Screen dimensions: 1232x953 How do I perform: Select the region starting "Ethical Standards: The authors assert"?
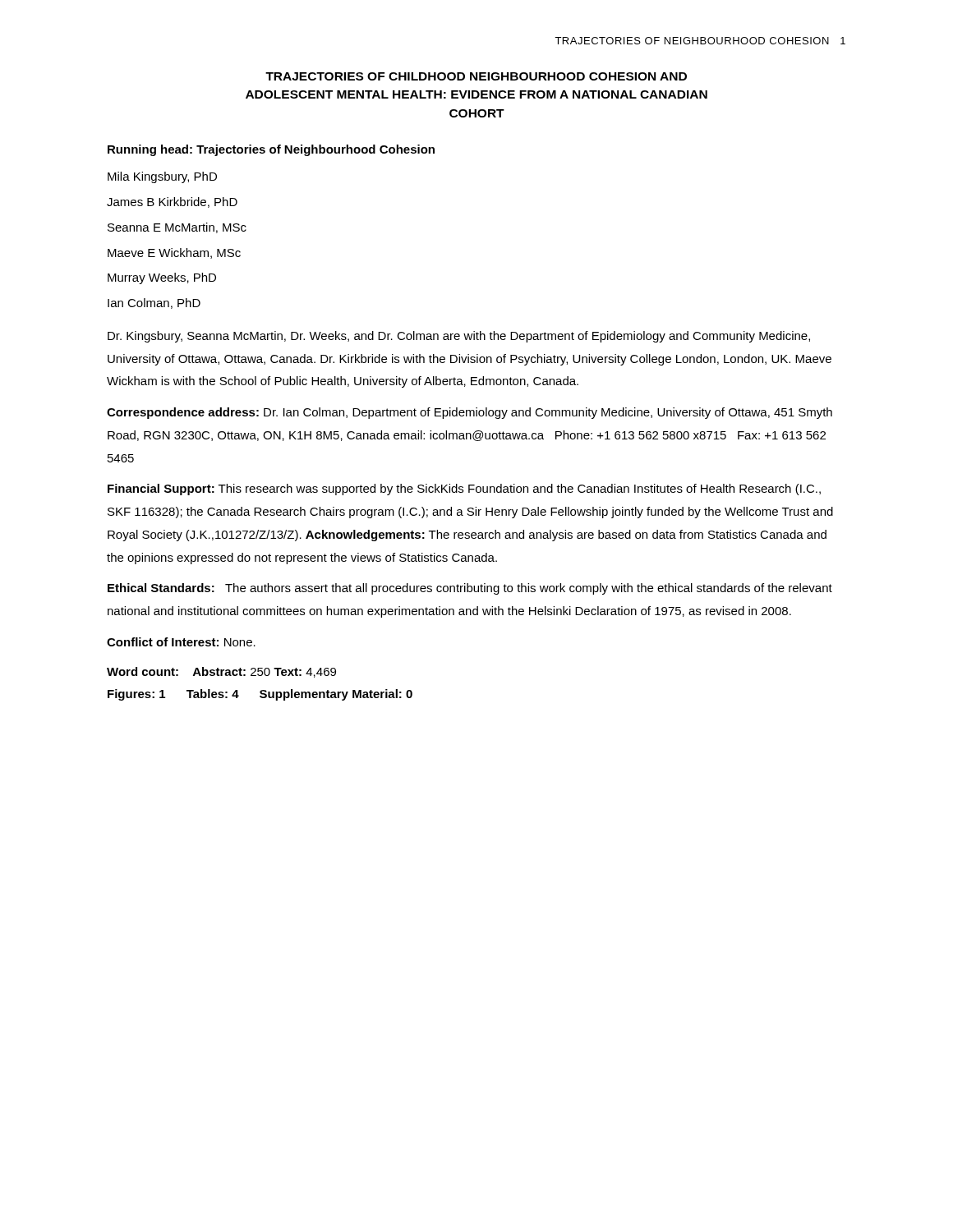(469, 599)
